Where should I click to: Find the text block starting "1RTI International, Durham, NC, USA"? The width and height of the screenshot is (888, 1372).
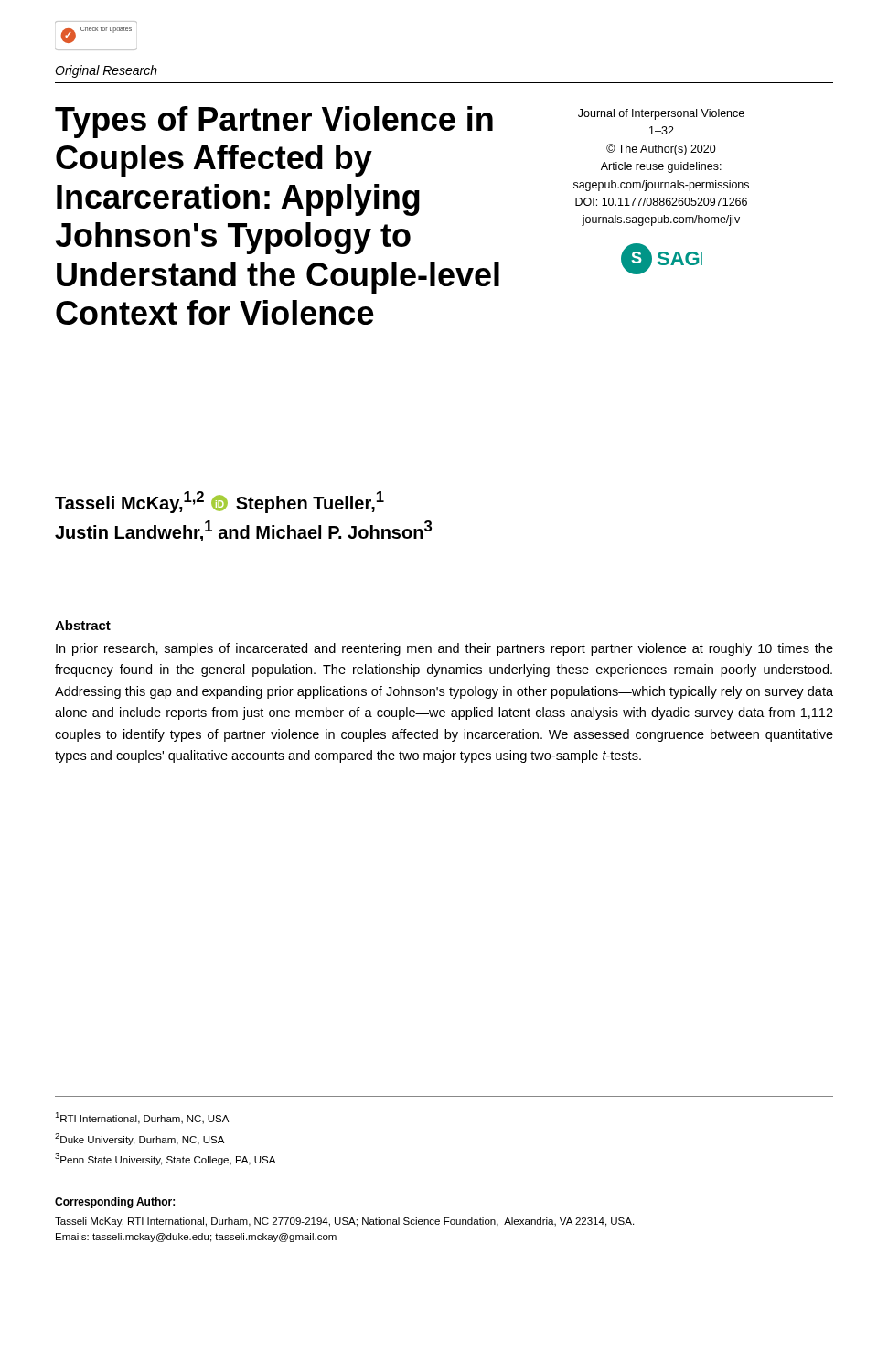[142, 1118]
